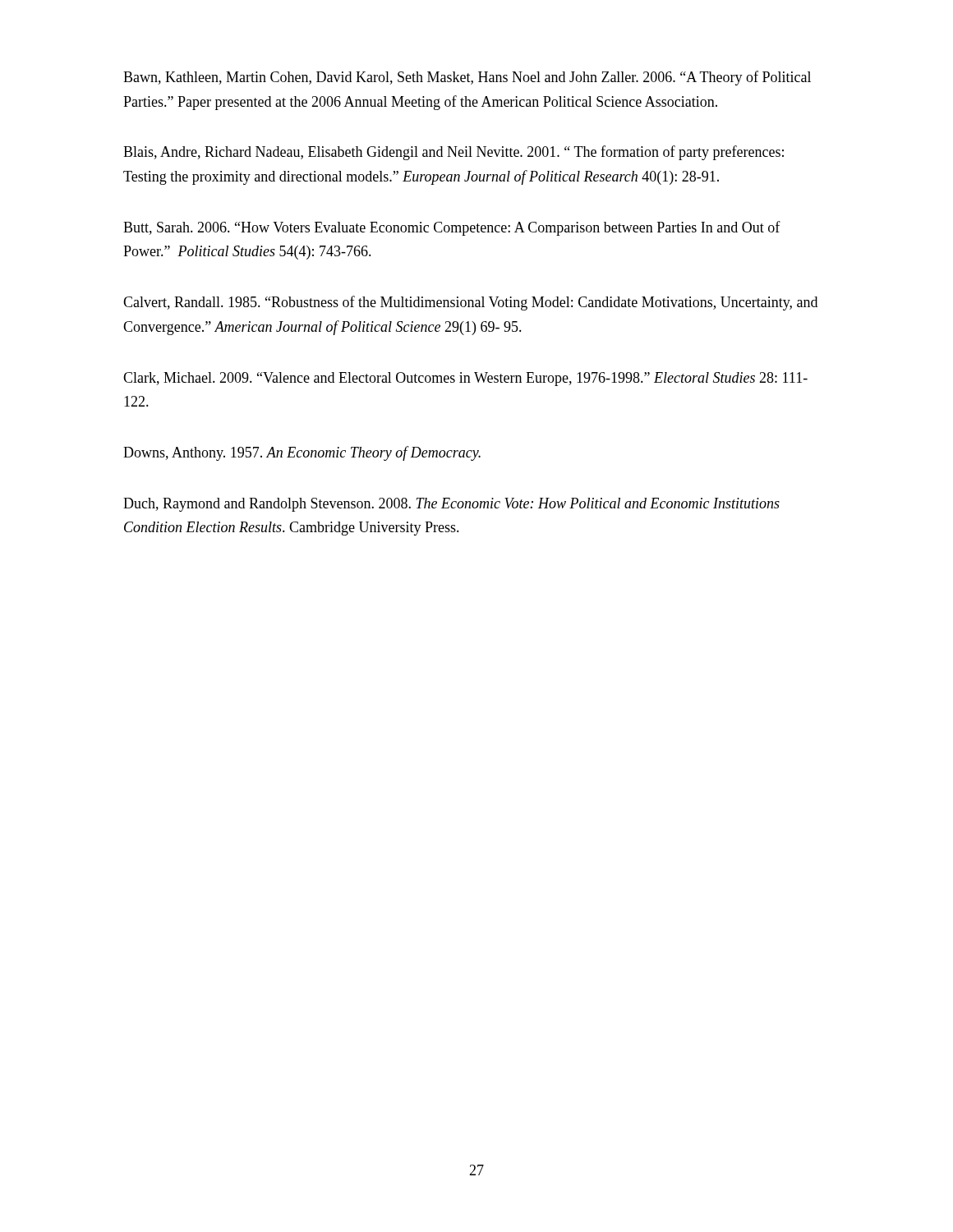The height and width of the screenshot is (1232, 953).
Task: Locate the block of text that opens with "Bawn, Kathleen, Martin Cohen, David"
Action: (x=467, y=89)
